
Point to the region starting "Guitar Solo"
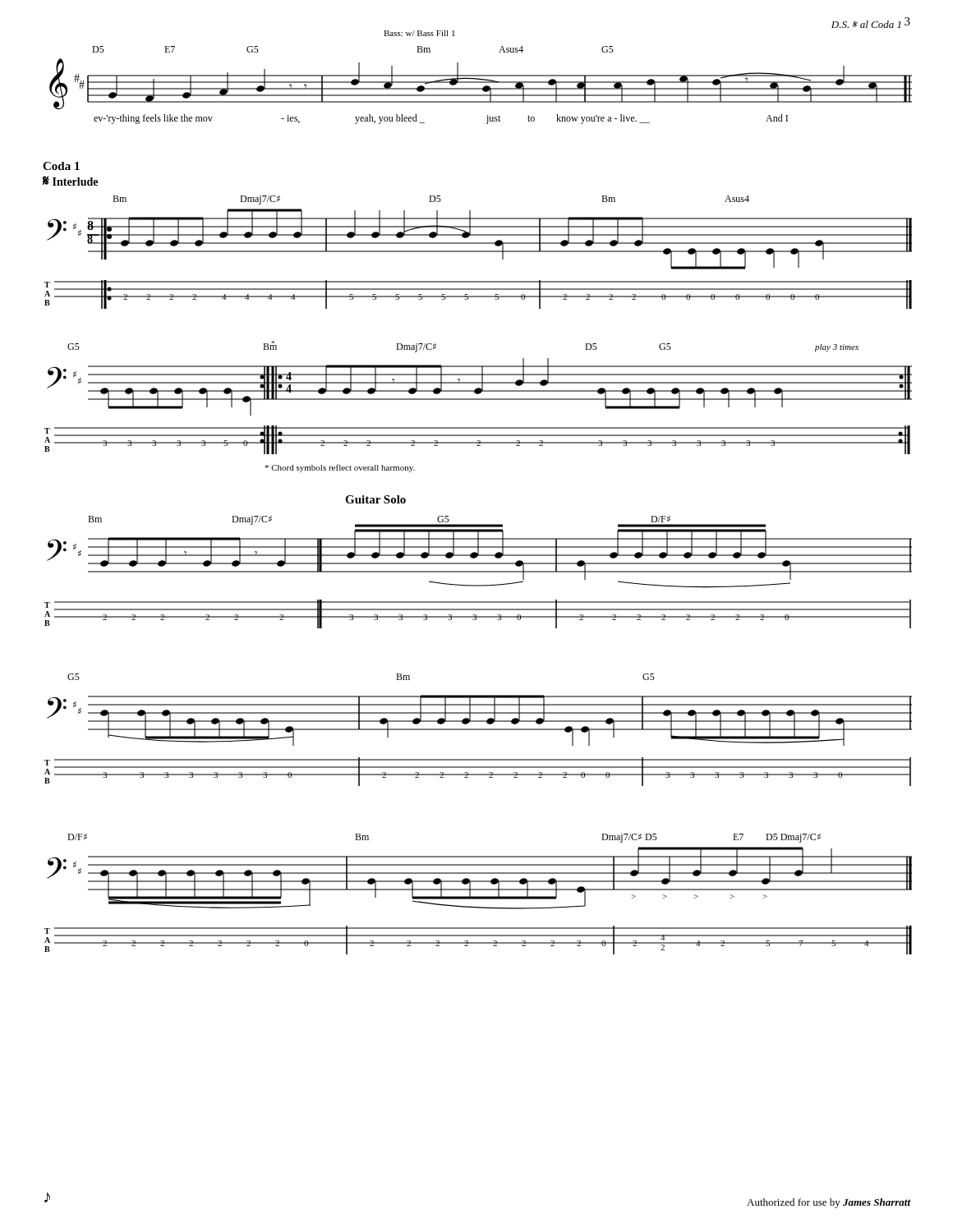pyautogui.click(x=376, y=499)
